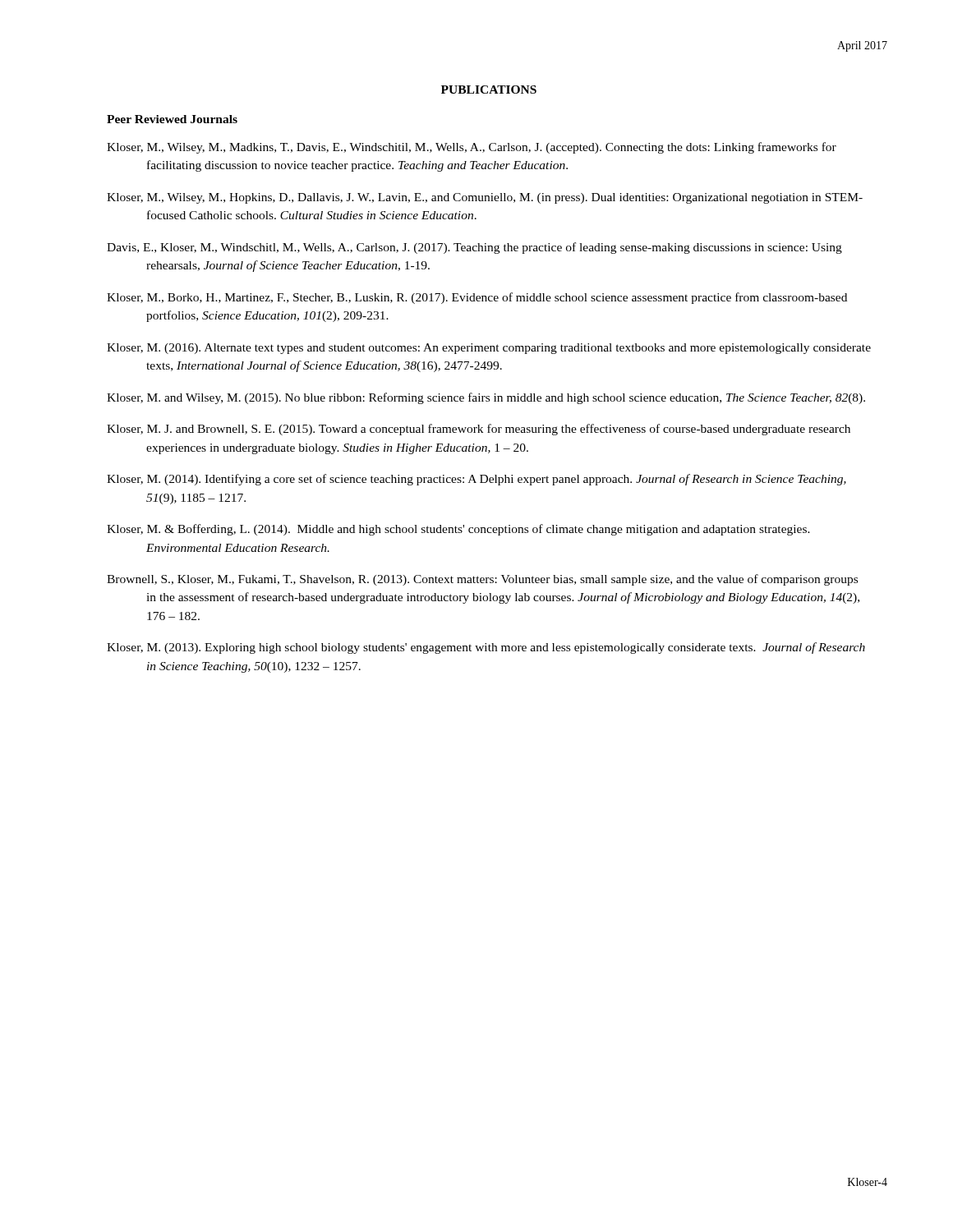
Task: Click the passage that begins "Brownell, S., Kloser, M., Fukami, T.,"
Action: [484, 597]
